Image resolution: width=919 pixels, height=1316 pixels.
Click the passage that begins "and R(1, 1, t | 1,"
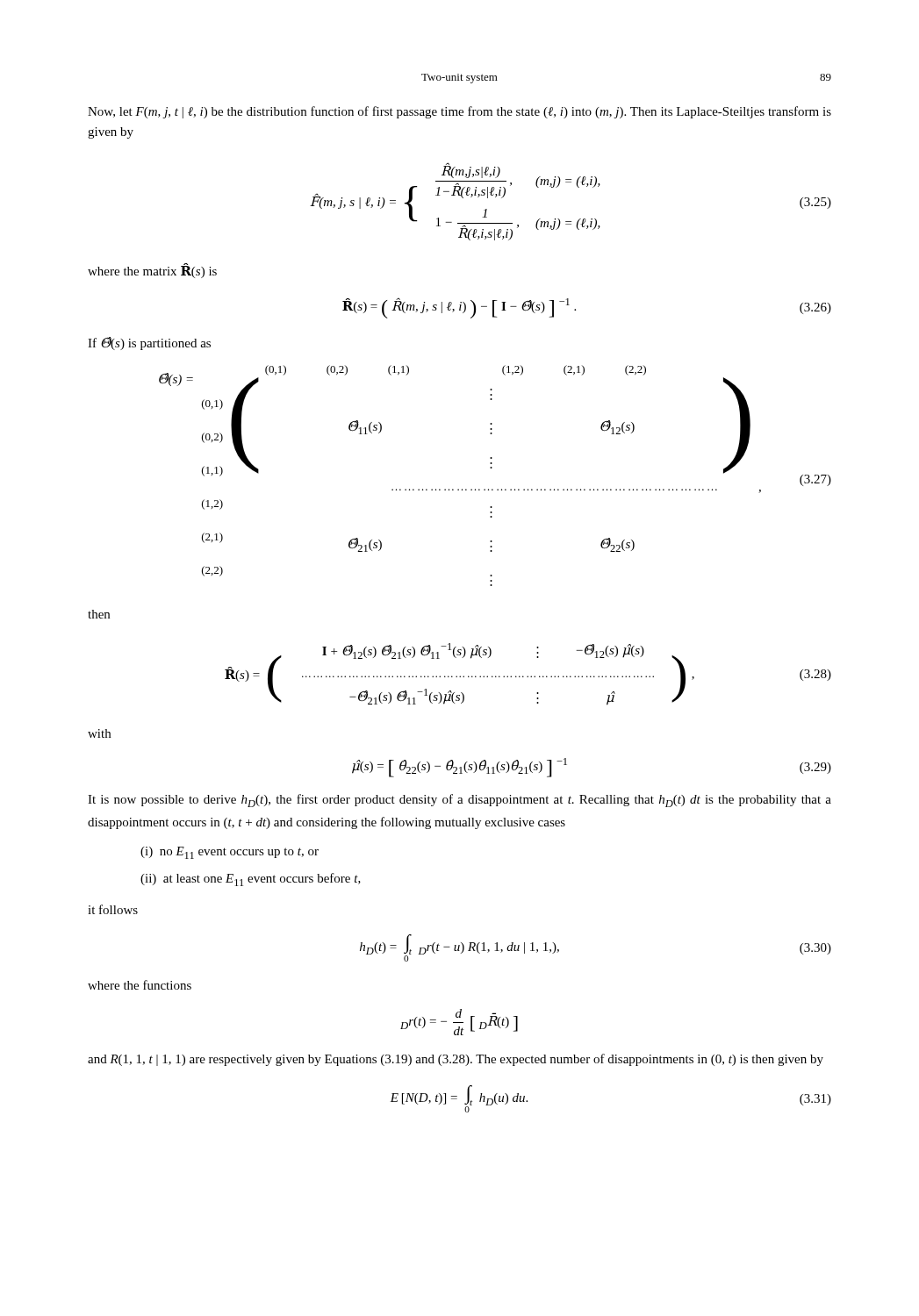456,1059
